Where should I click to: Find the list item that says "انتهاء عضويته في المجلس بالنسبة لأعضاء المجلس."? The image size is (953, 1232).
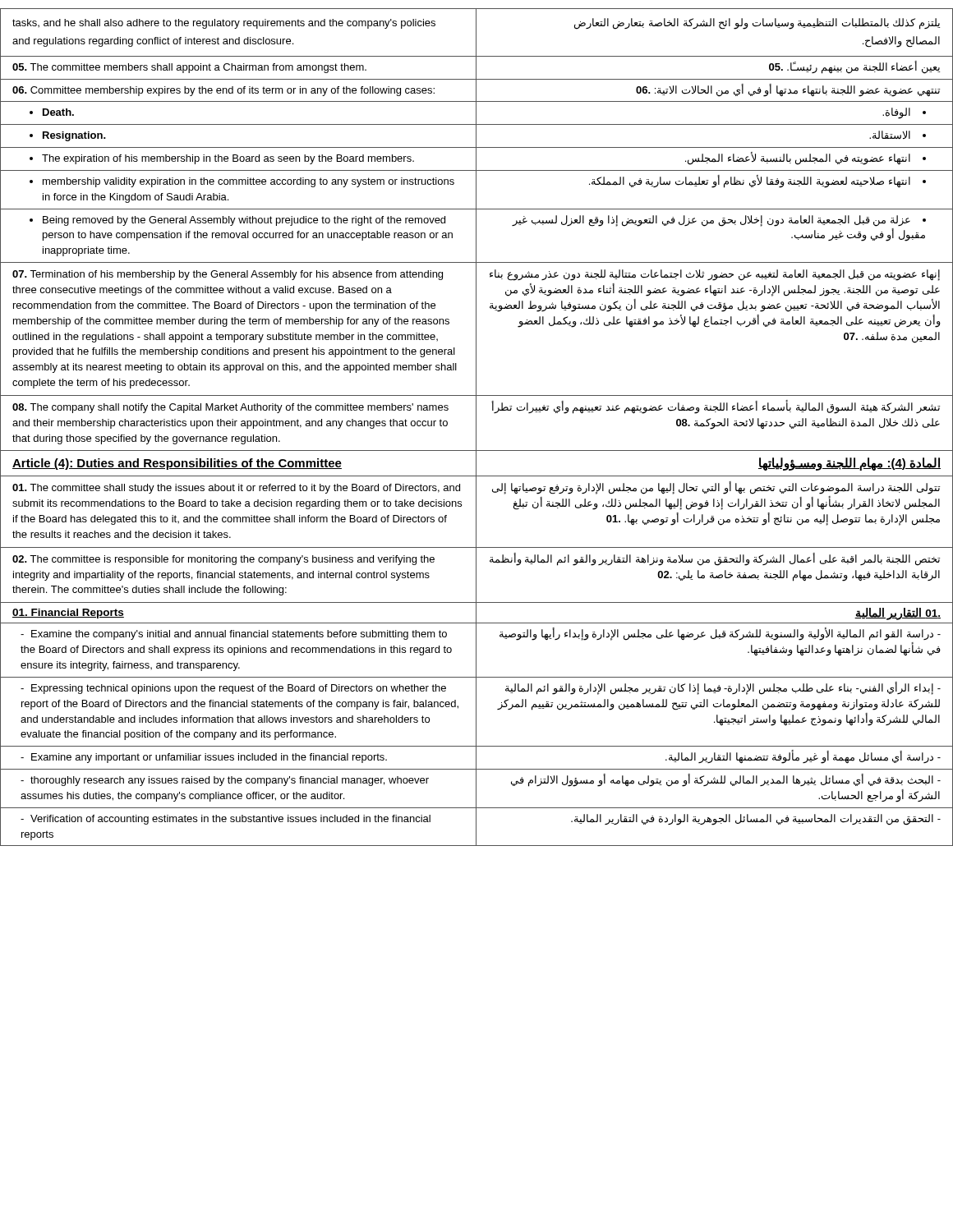pos(714,159)
